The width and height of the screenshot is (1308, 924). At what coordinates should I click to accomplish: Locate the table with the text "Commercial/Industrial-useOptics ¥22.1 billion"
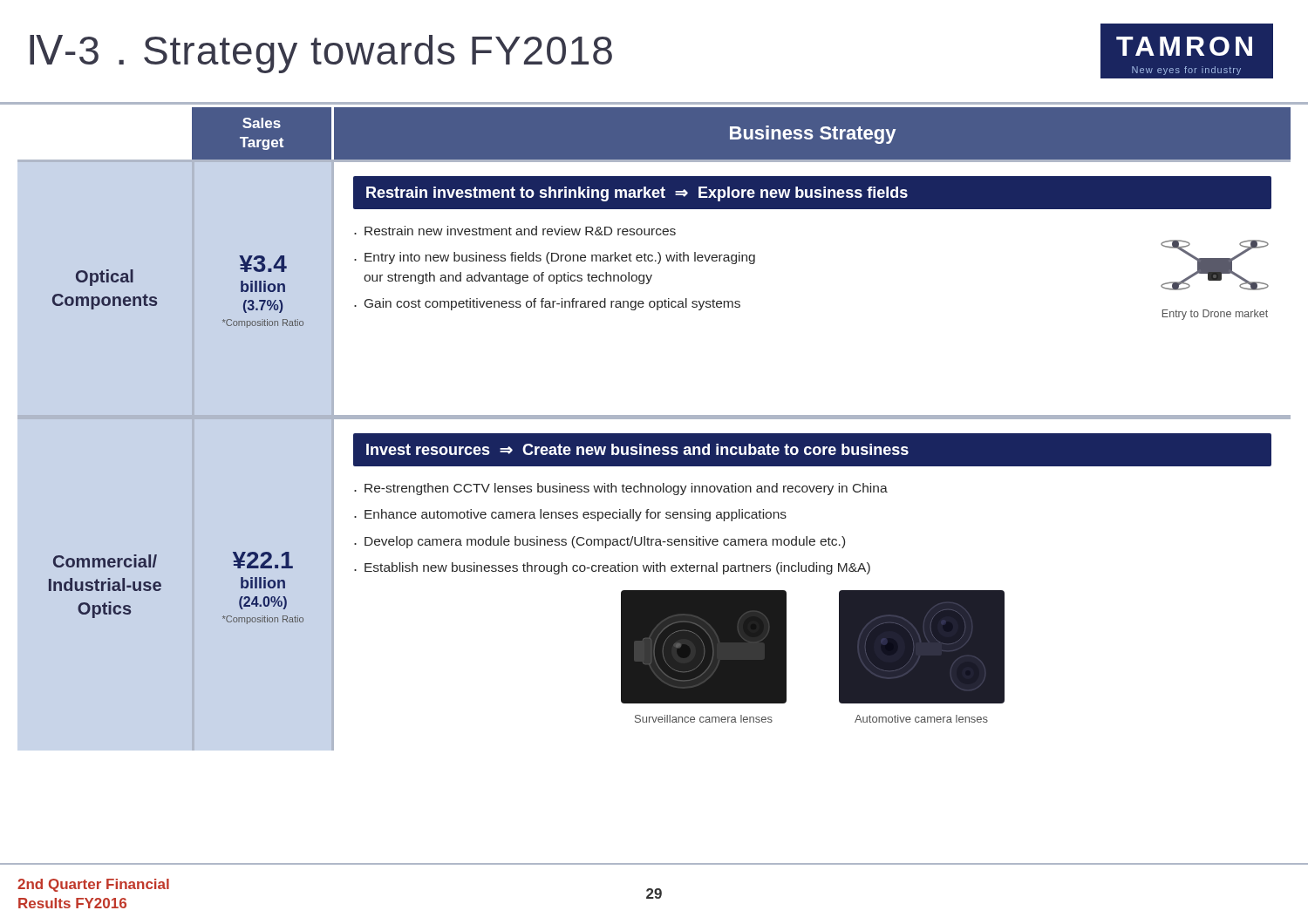coord(654,584)
